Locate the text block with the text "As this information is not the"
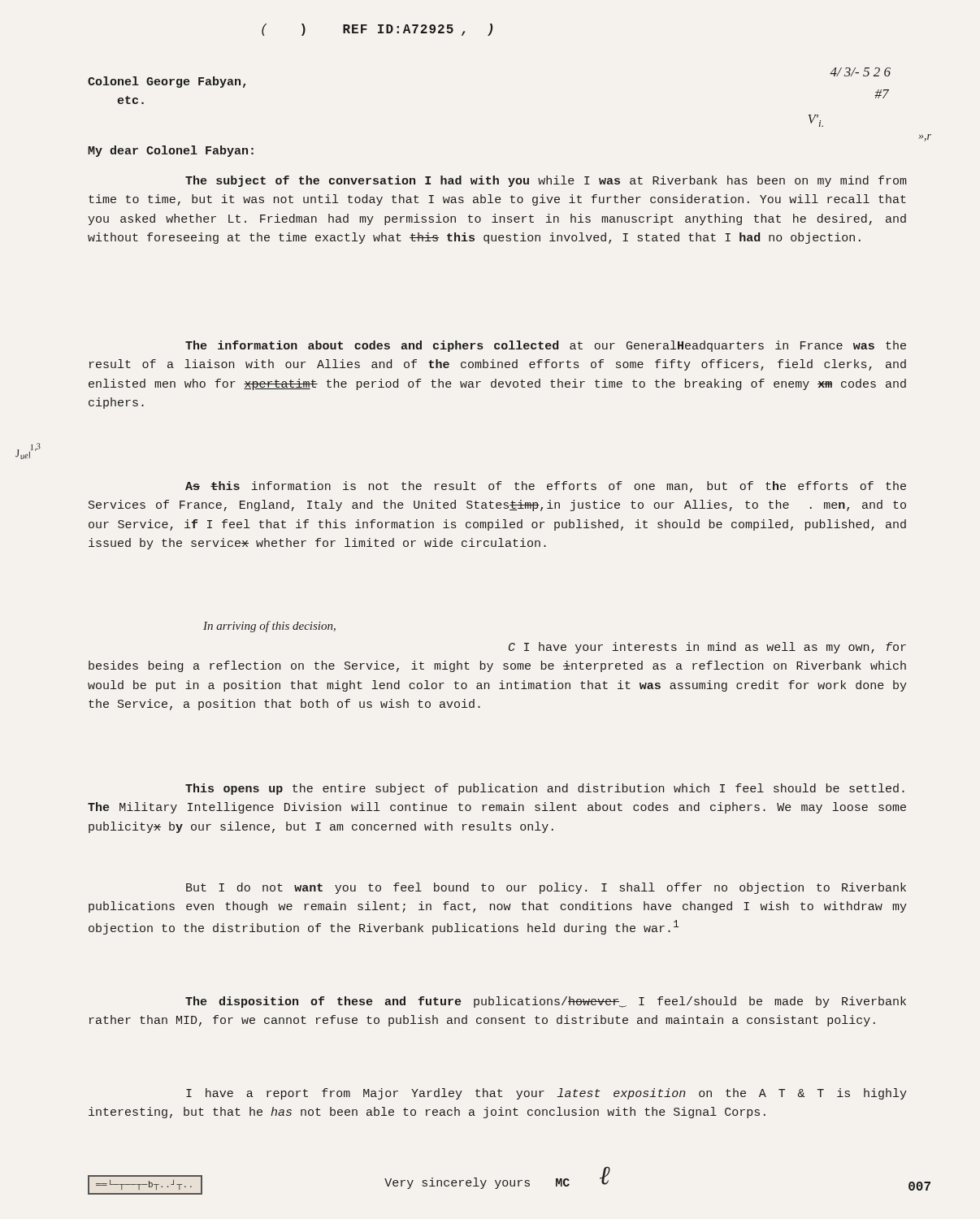 pyautogui.click(x=497, y=516)
